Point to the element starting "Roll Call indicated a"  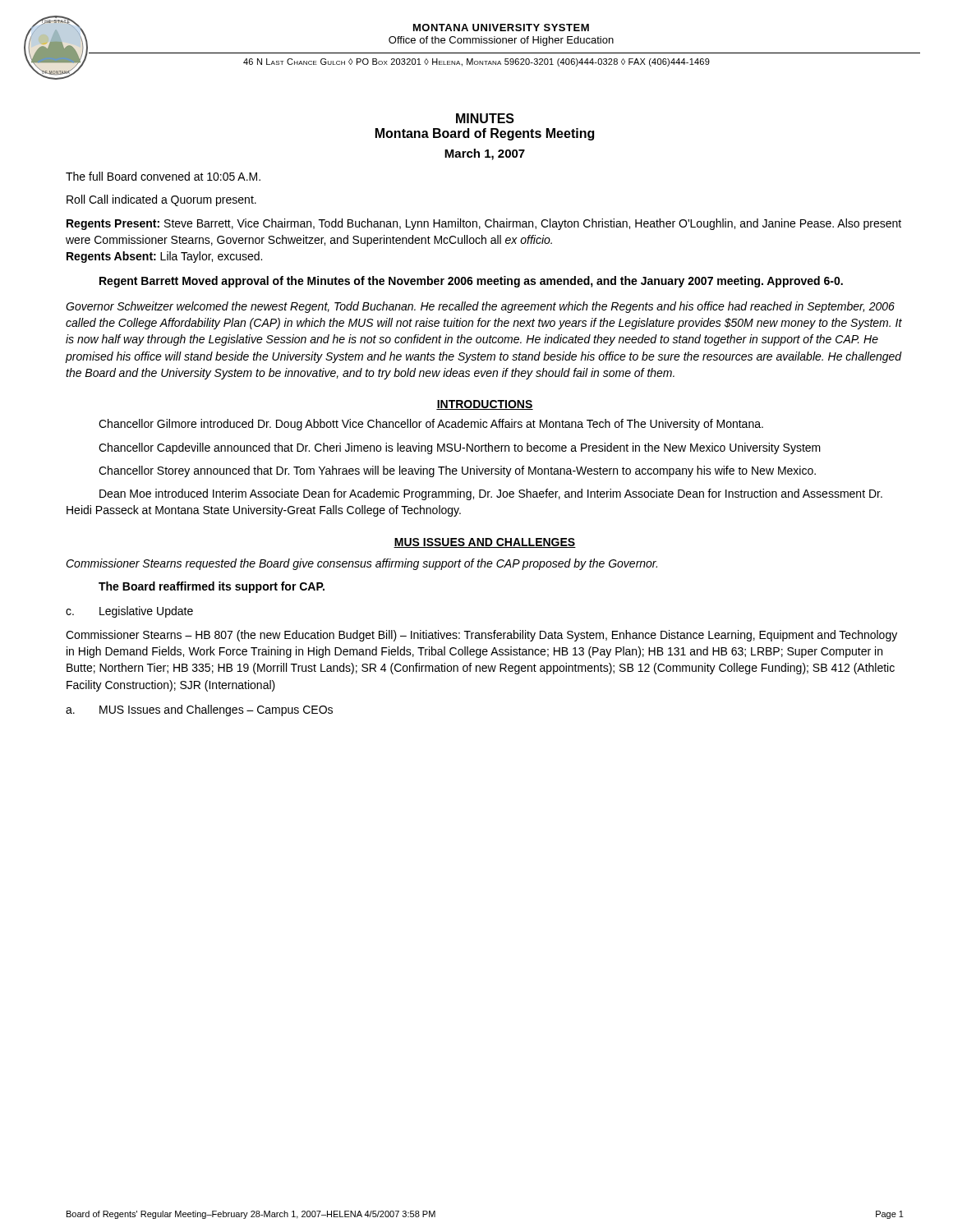point(161,200)
